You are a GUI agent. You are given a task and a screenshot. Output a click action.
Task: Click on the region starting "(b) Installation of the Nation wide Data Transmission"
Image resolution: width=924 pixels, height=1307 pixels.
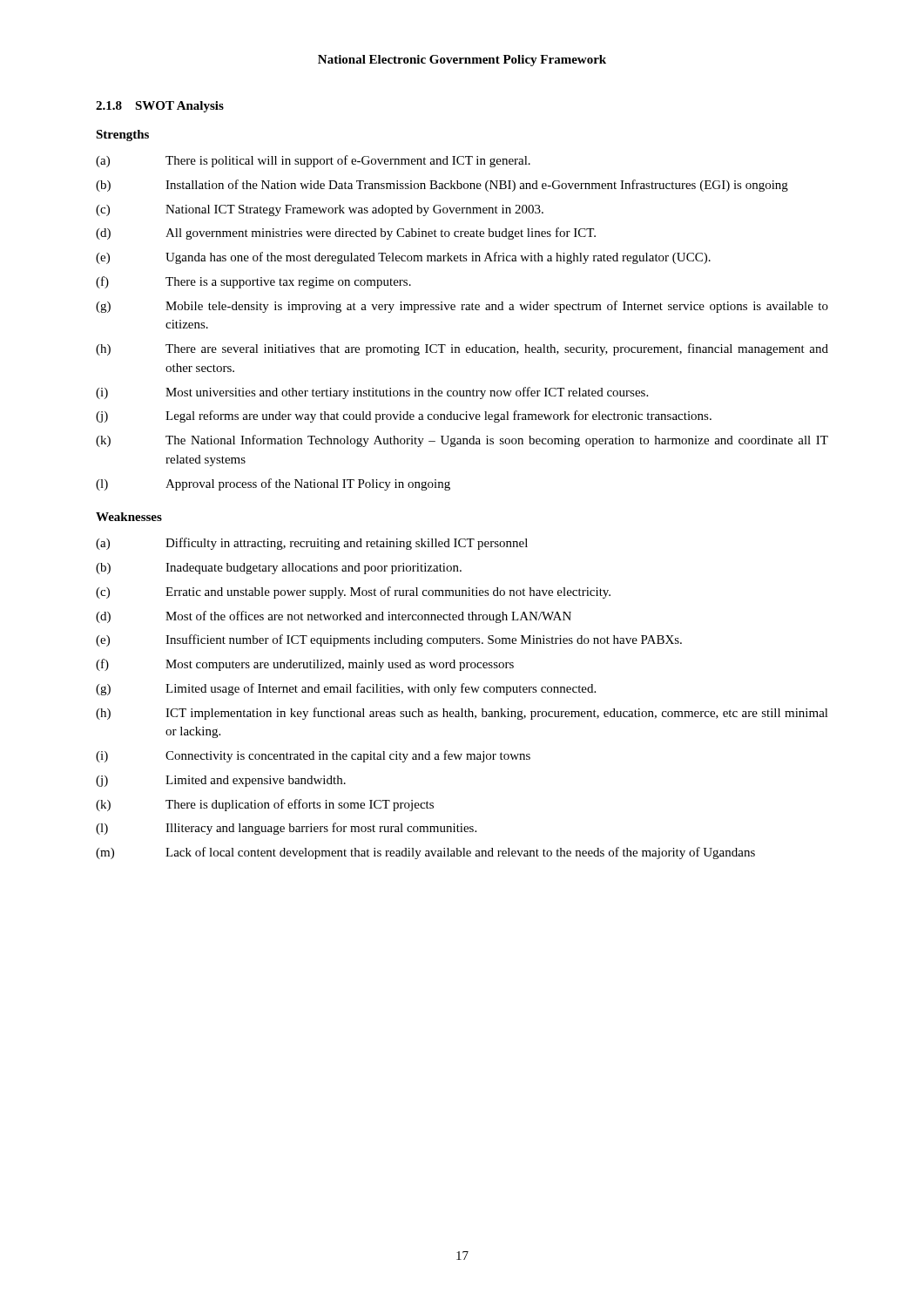pos(462,185)
